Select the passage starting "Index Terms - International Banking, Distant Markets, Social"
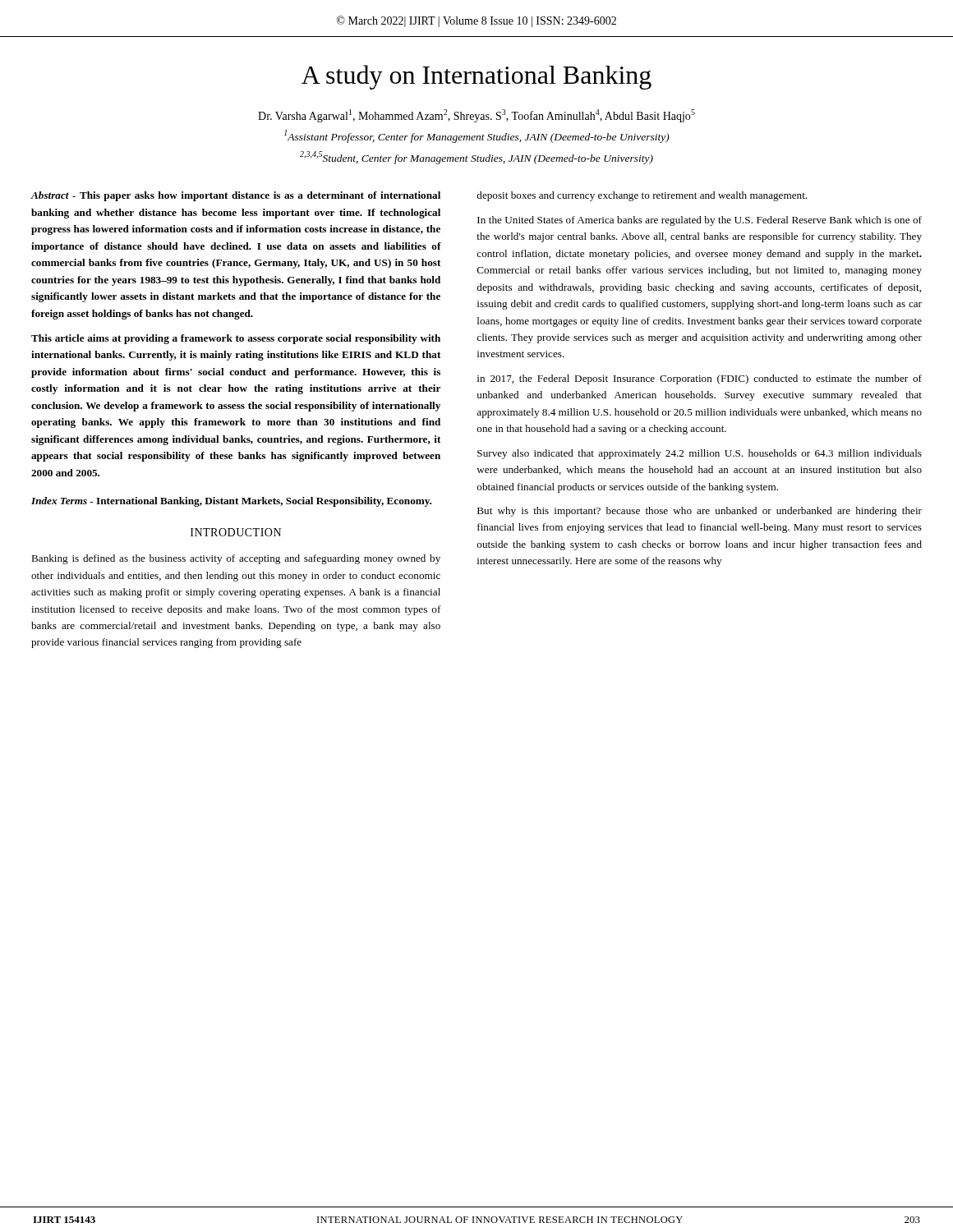The width and height of the screenshot is (953, 1232). tap(236, 501)
